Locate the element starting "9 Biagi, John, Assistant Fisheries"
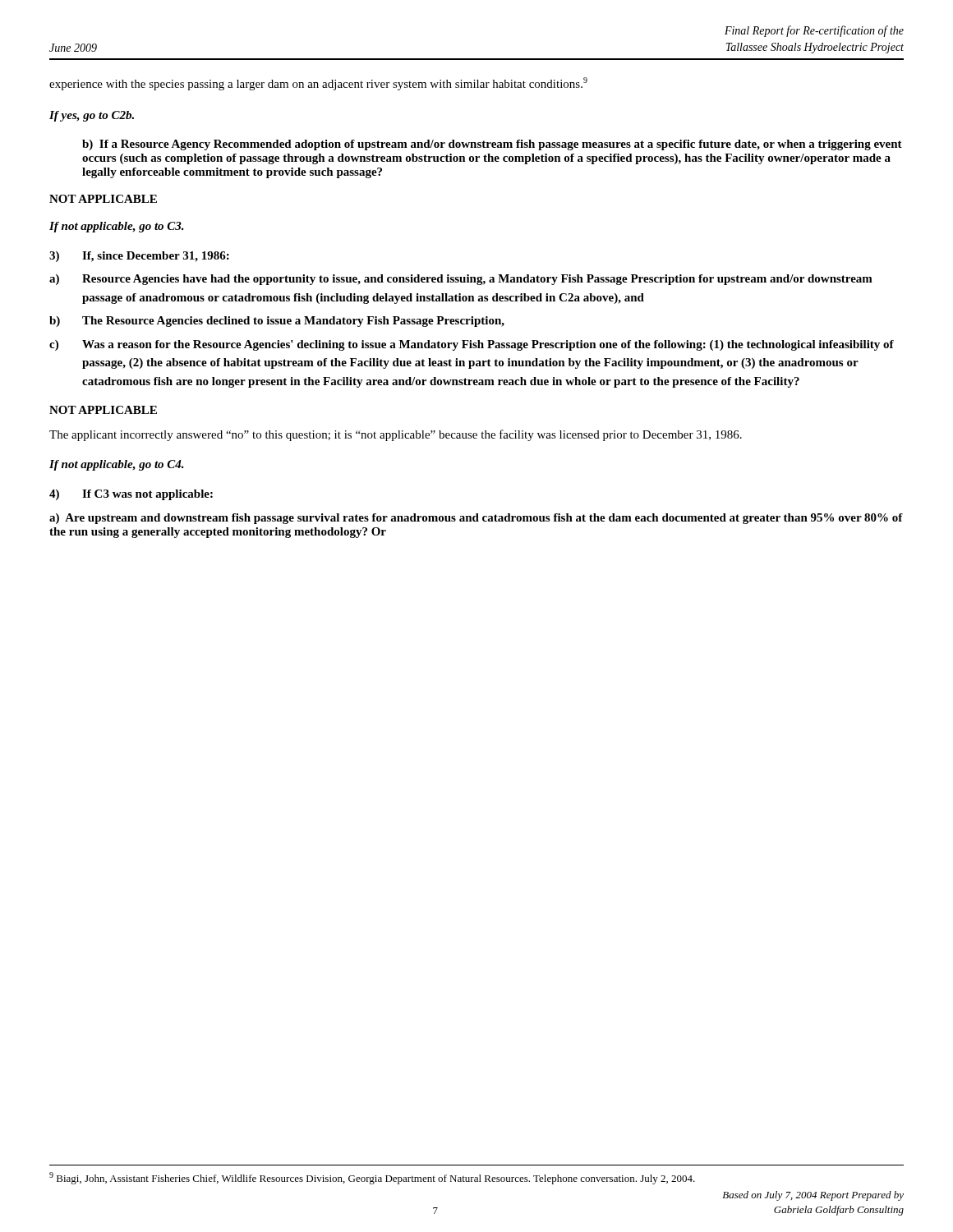The width and height of the screenshot is (953, 1232). (x=372, y=1178)
